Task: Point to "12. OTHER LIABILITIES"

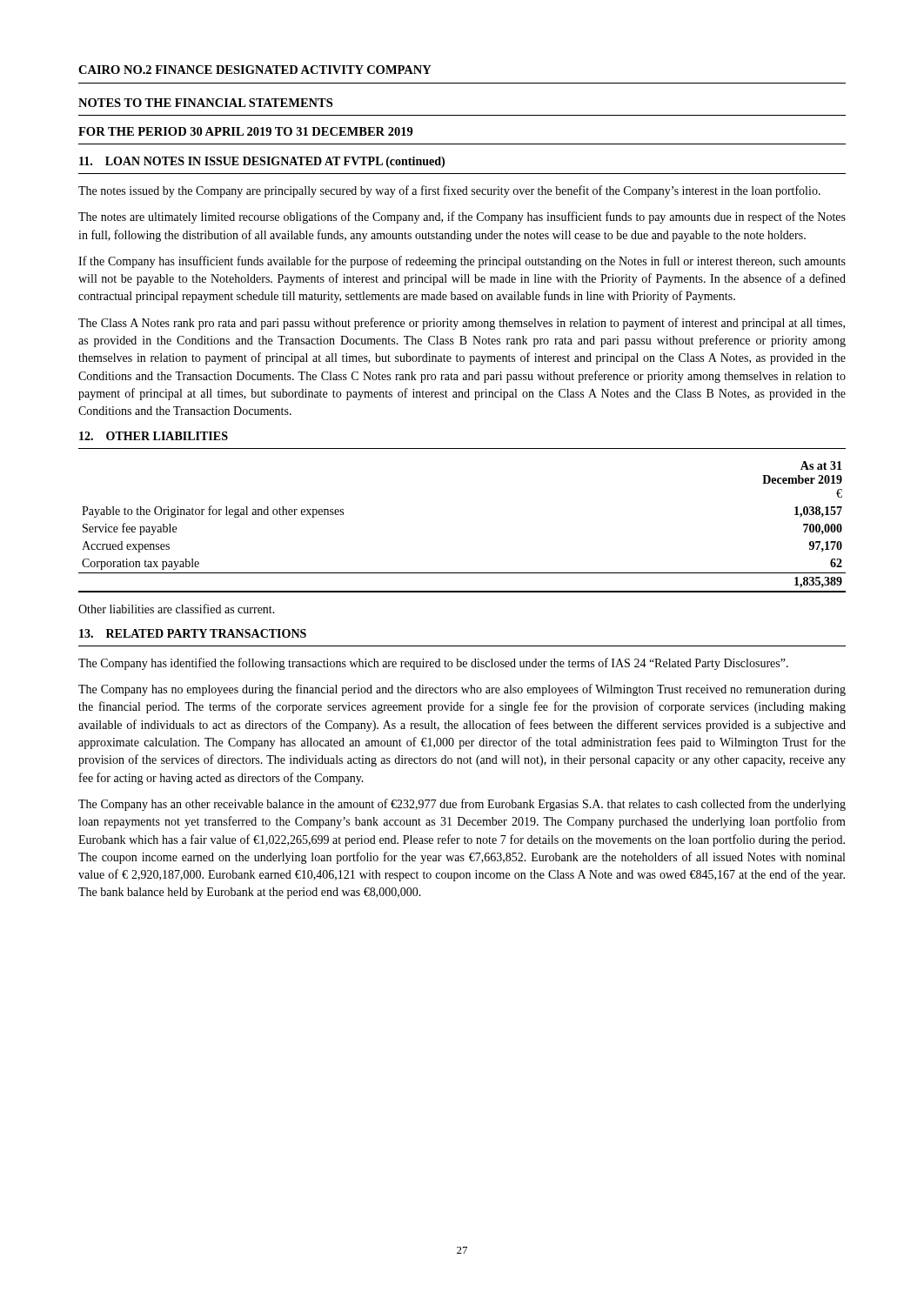Action: (x=462, y=439)
